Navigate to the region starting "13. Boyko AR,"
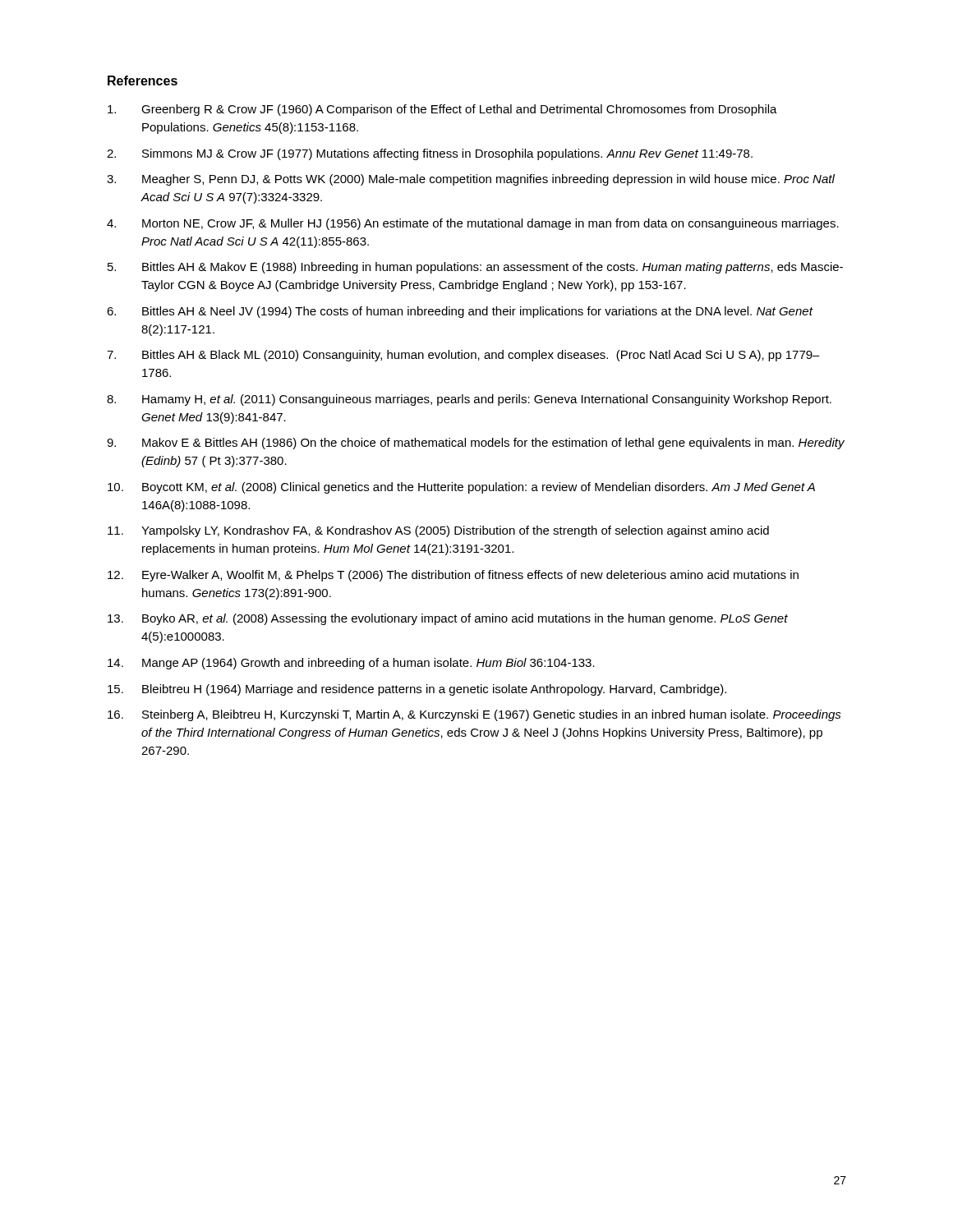953x1232 pixels. (476, 627)
